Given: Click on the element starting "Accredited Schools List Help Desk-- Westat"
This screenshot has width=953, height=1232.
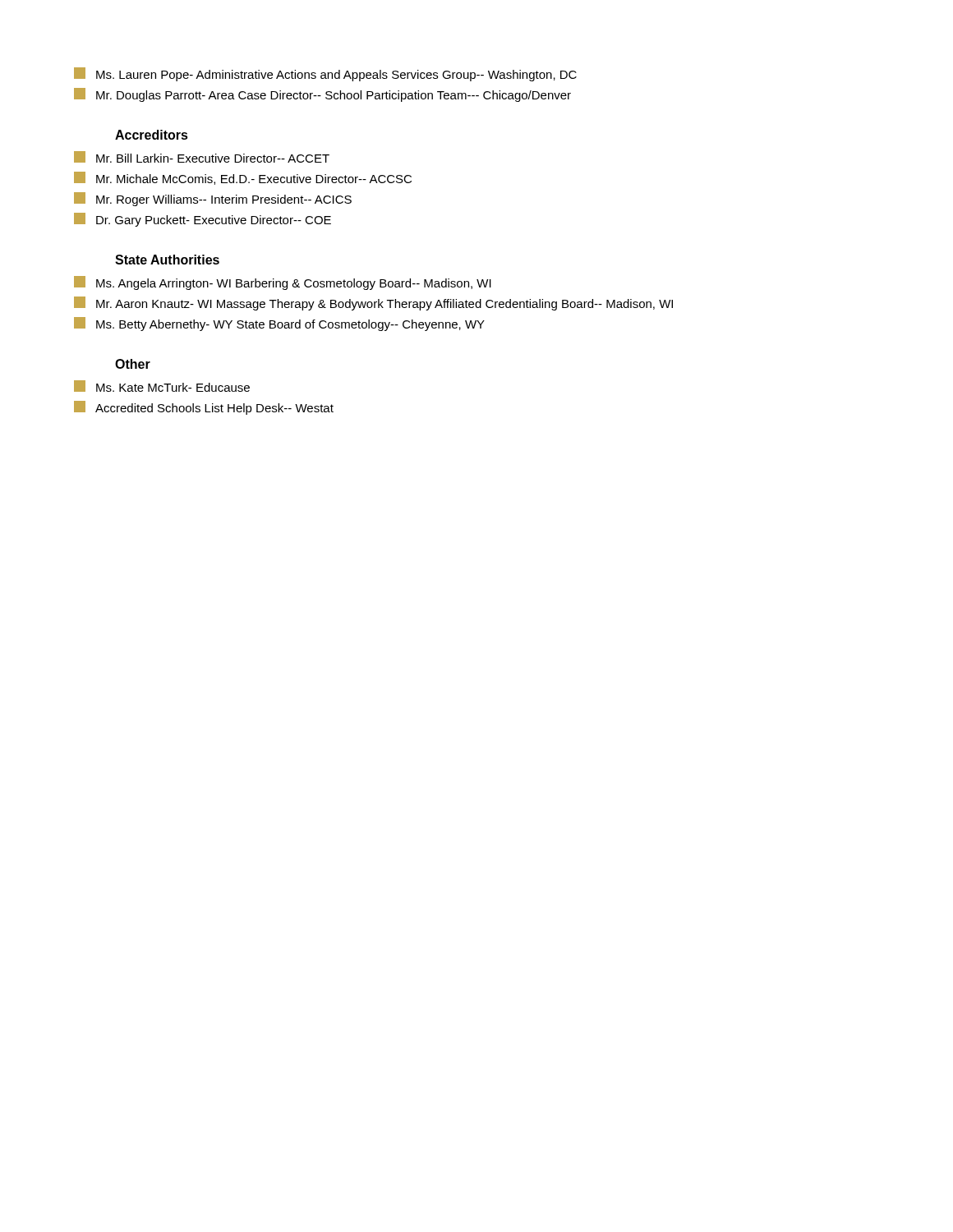Looking at the screenshot, I should [204, 408].
